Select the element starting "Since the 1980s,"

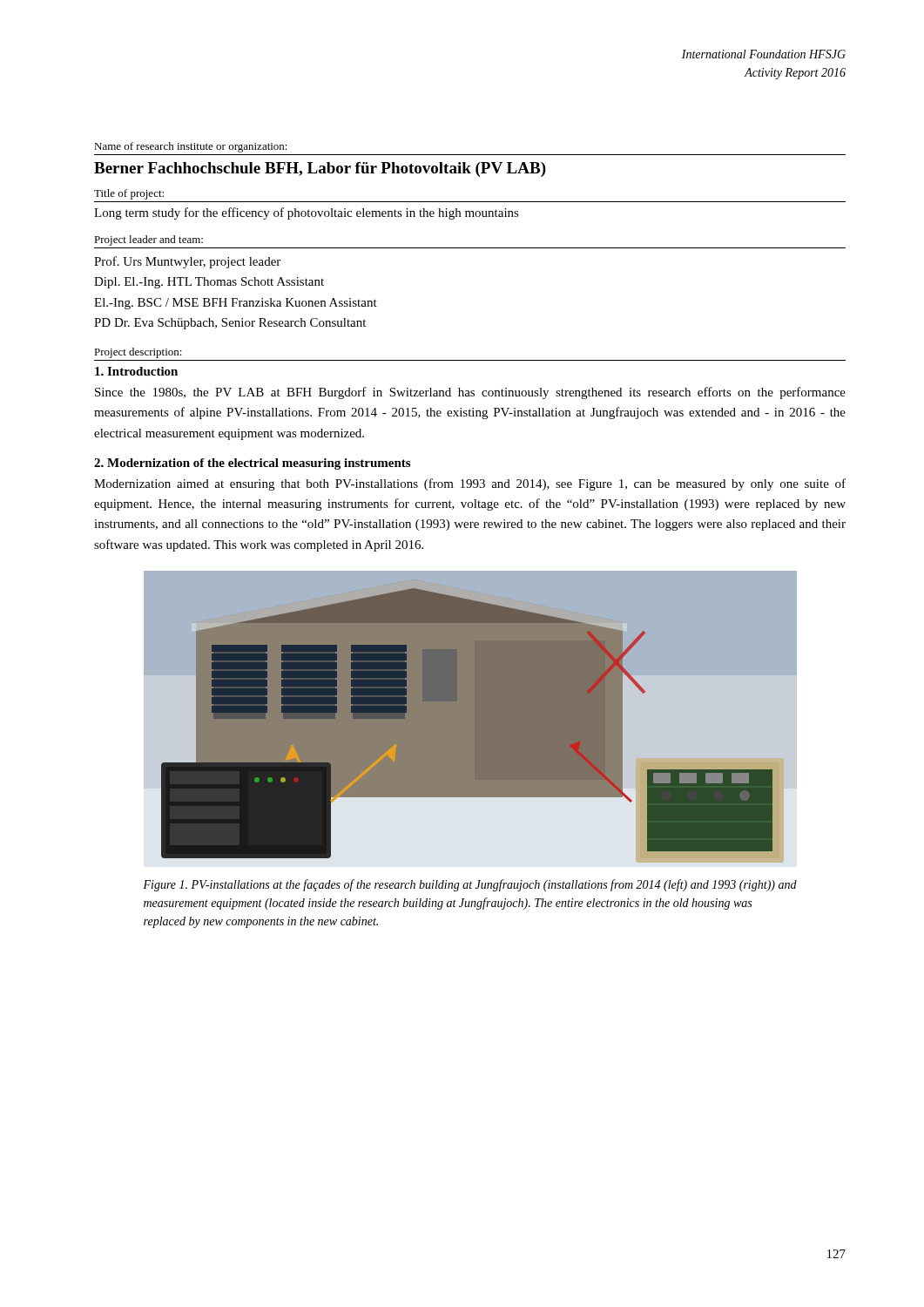pos(470,412)
